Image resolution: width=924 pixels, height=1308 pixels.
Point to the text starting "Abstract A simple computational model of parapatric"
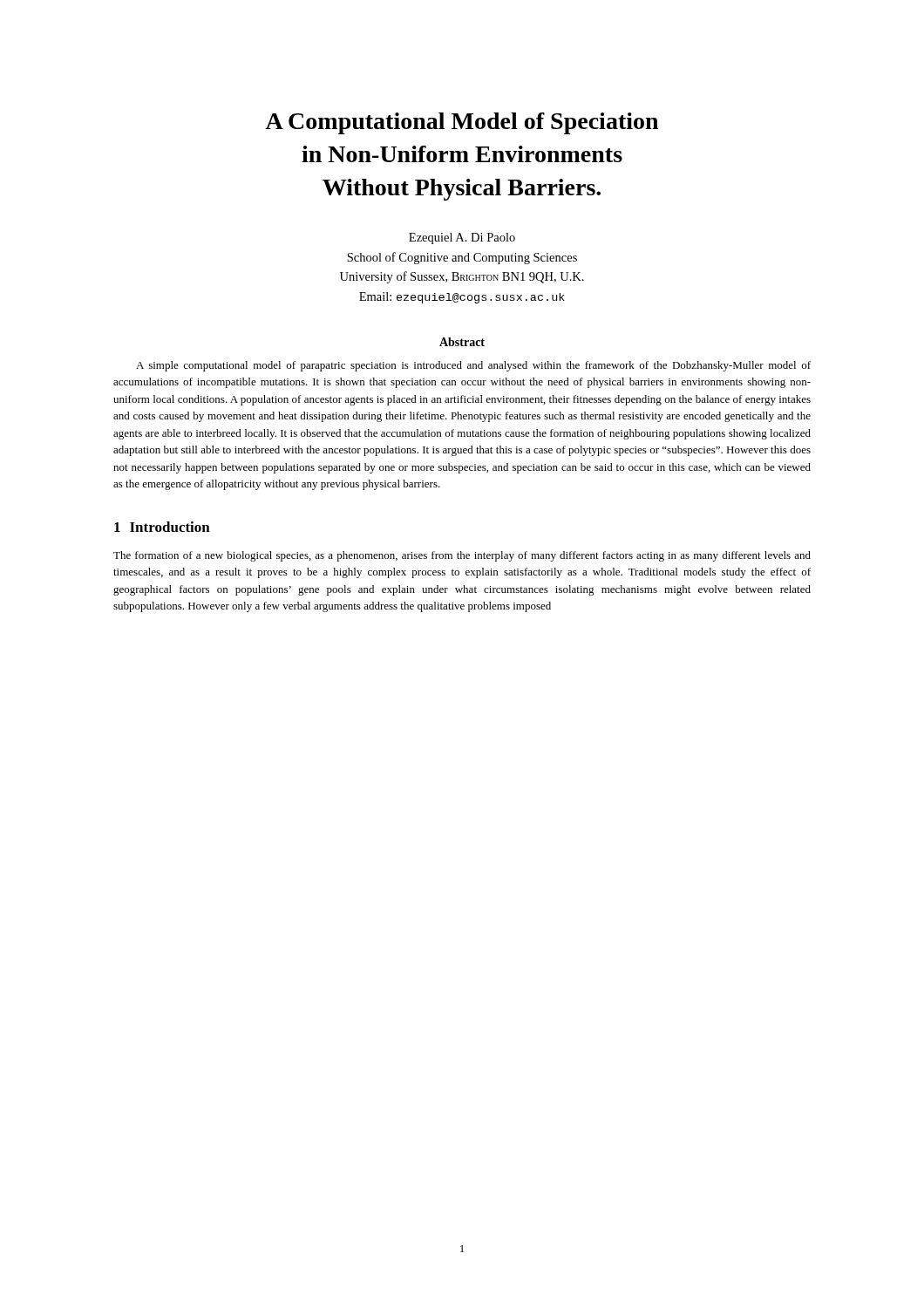click(462, 414)
